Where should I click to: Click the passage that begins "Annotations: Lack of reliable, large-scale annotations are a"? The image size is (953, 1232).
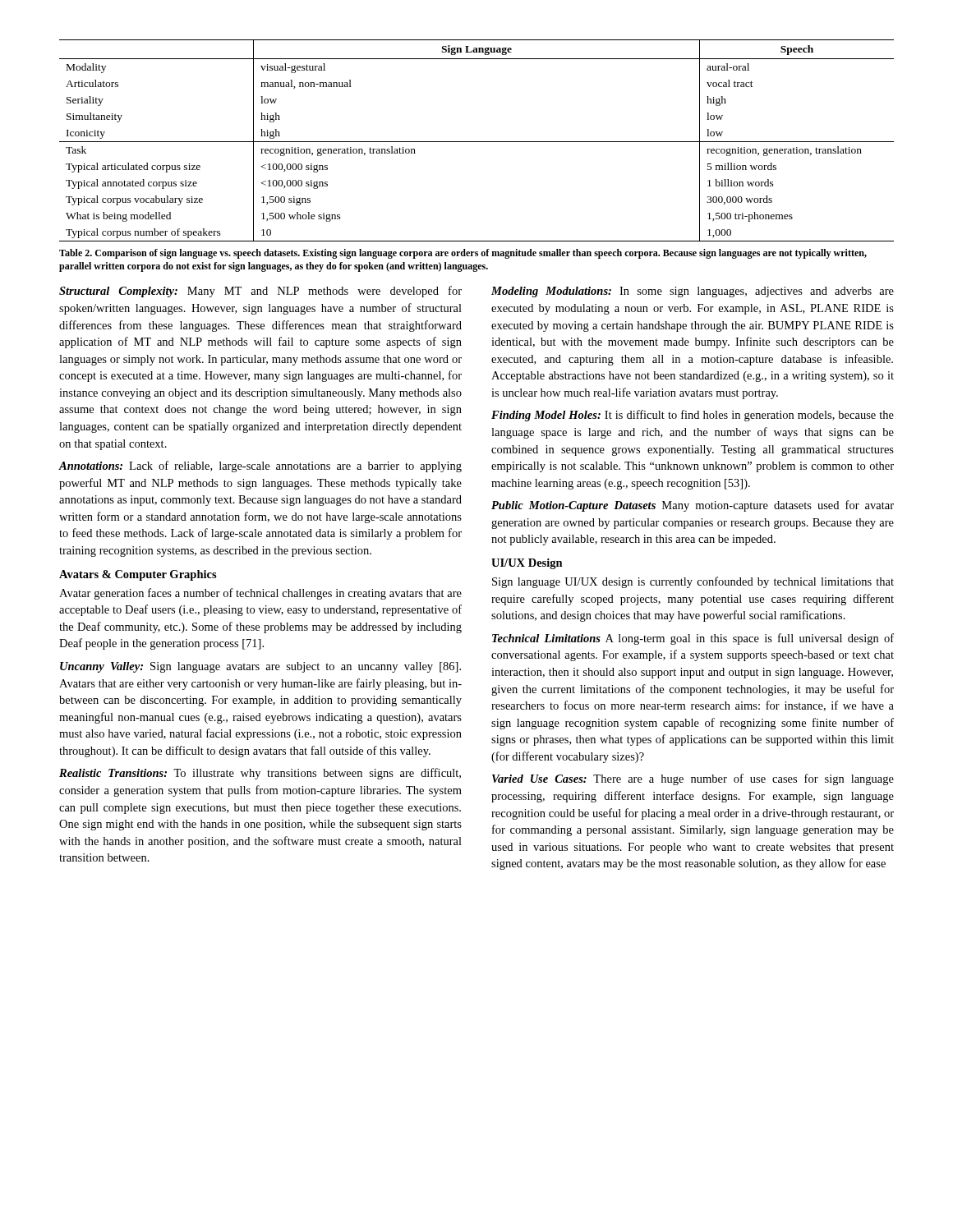[260, 508]
